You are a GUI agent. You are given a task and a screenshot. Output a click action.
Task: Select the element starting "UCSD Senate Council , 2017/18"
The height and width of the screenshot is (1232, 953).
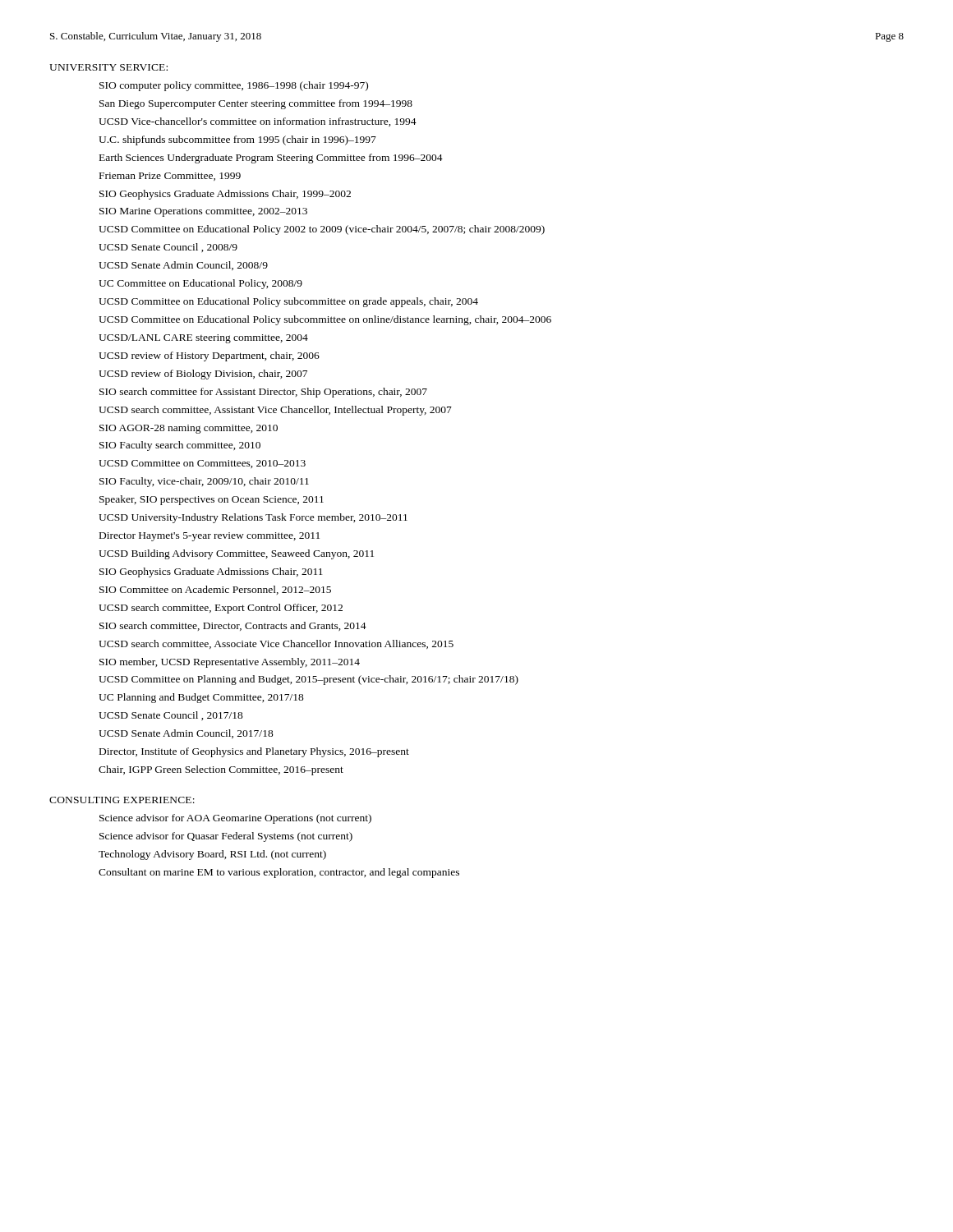click(x=171, y=715)
